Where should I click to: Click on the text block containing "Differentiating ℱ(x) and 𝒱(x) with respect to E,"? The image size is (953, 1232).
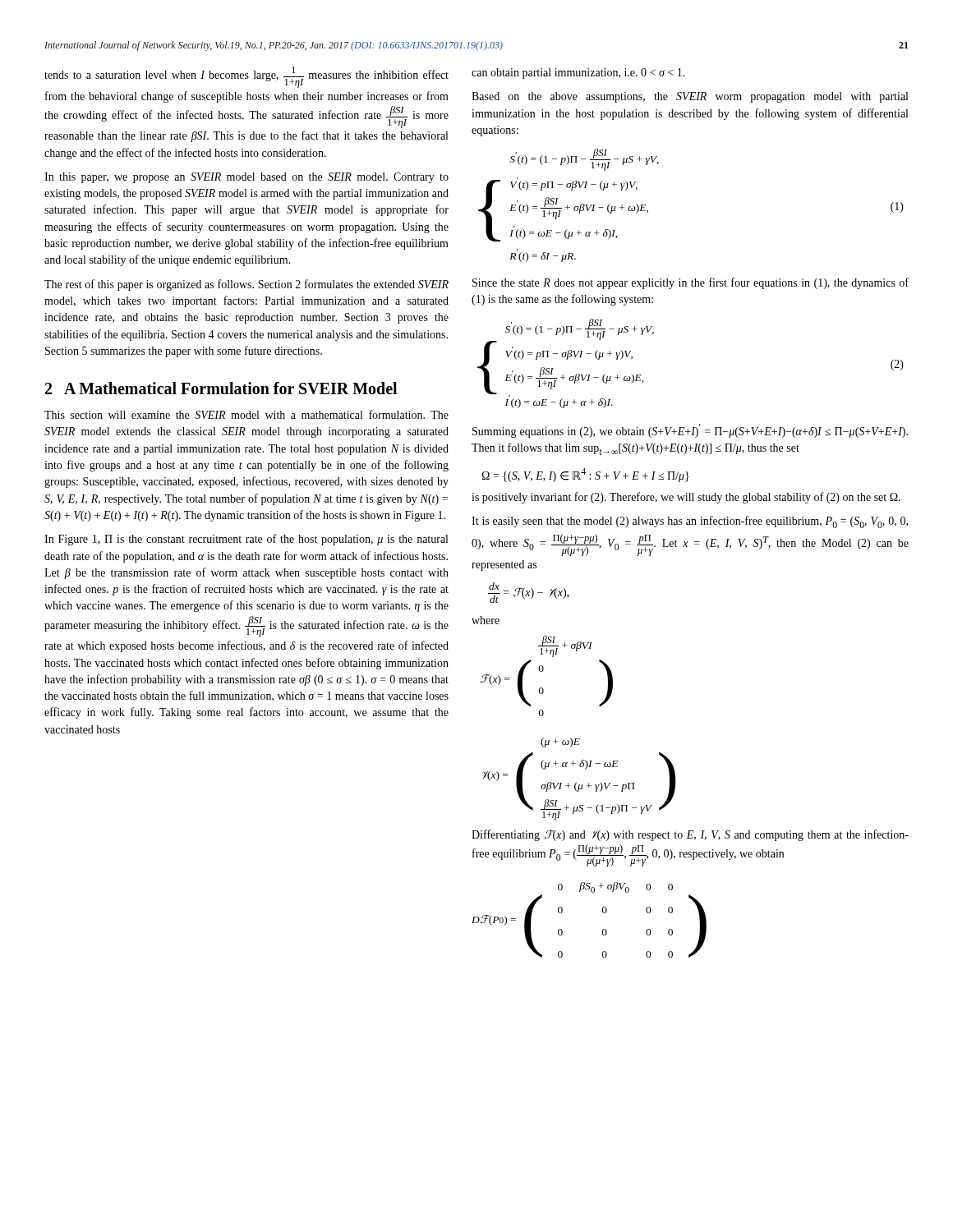[x=690, y=847]
